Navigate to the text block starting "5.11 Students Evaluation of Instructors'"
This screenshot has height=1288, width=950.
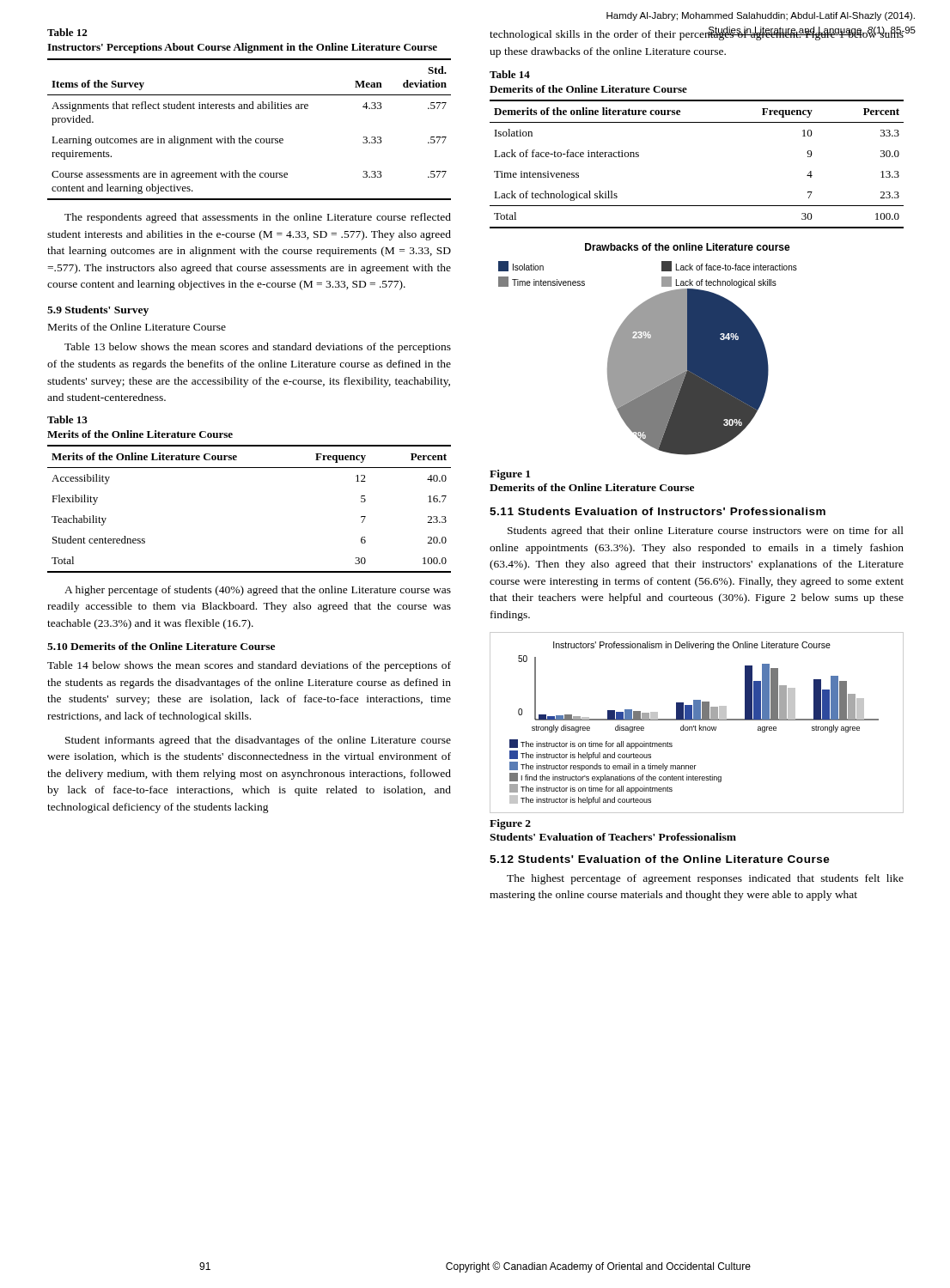[x=658, y=511]
